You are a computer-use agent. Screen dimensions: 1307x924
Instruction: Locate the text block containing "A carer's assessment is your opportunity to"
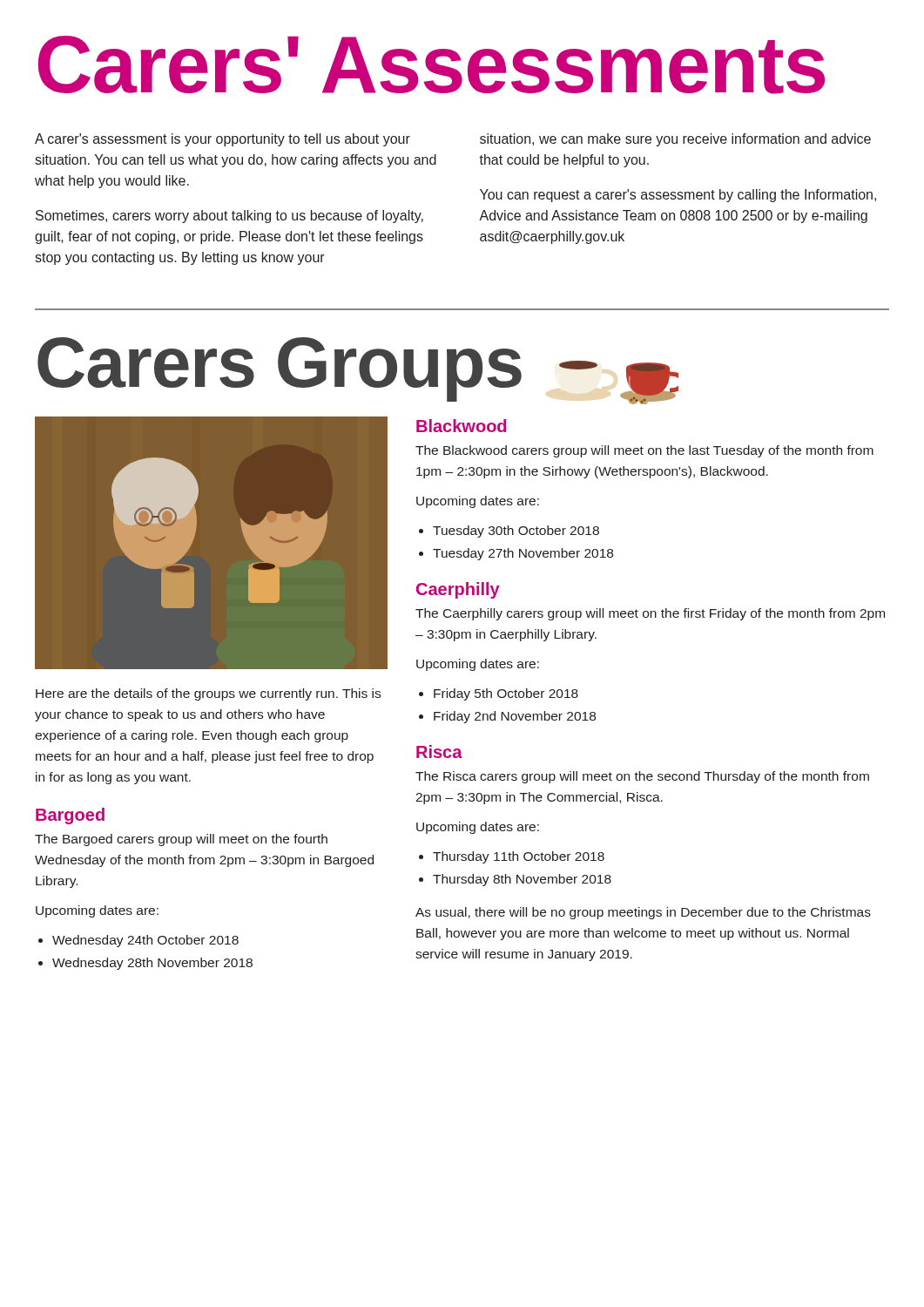coord(240,199)
